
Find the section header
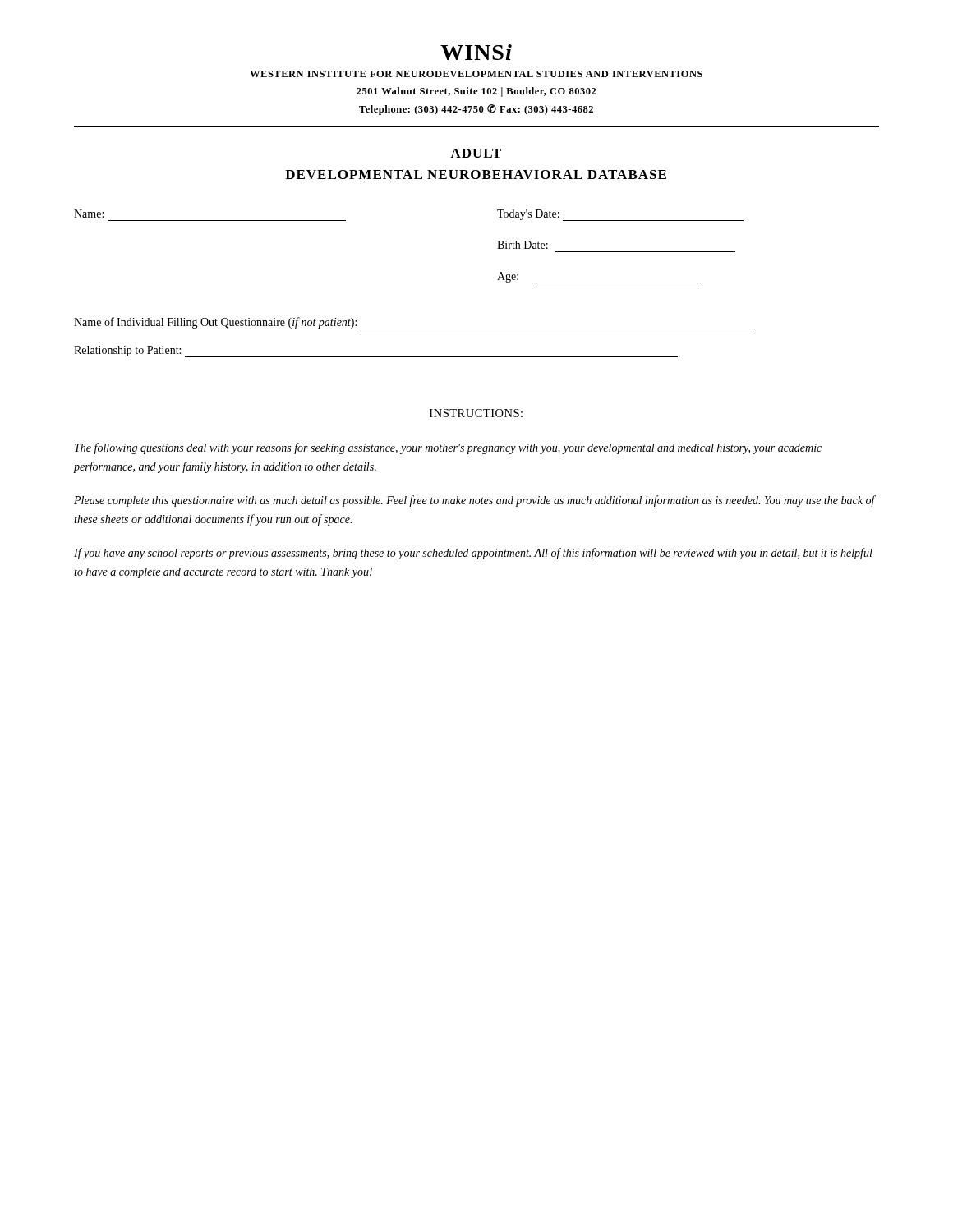pos(476,413)
